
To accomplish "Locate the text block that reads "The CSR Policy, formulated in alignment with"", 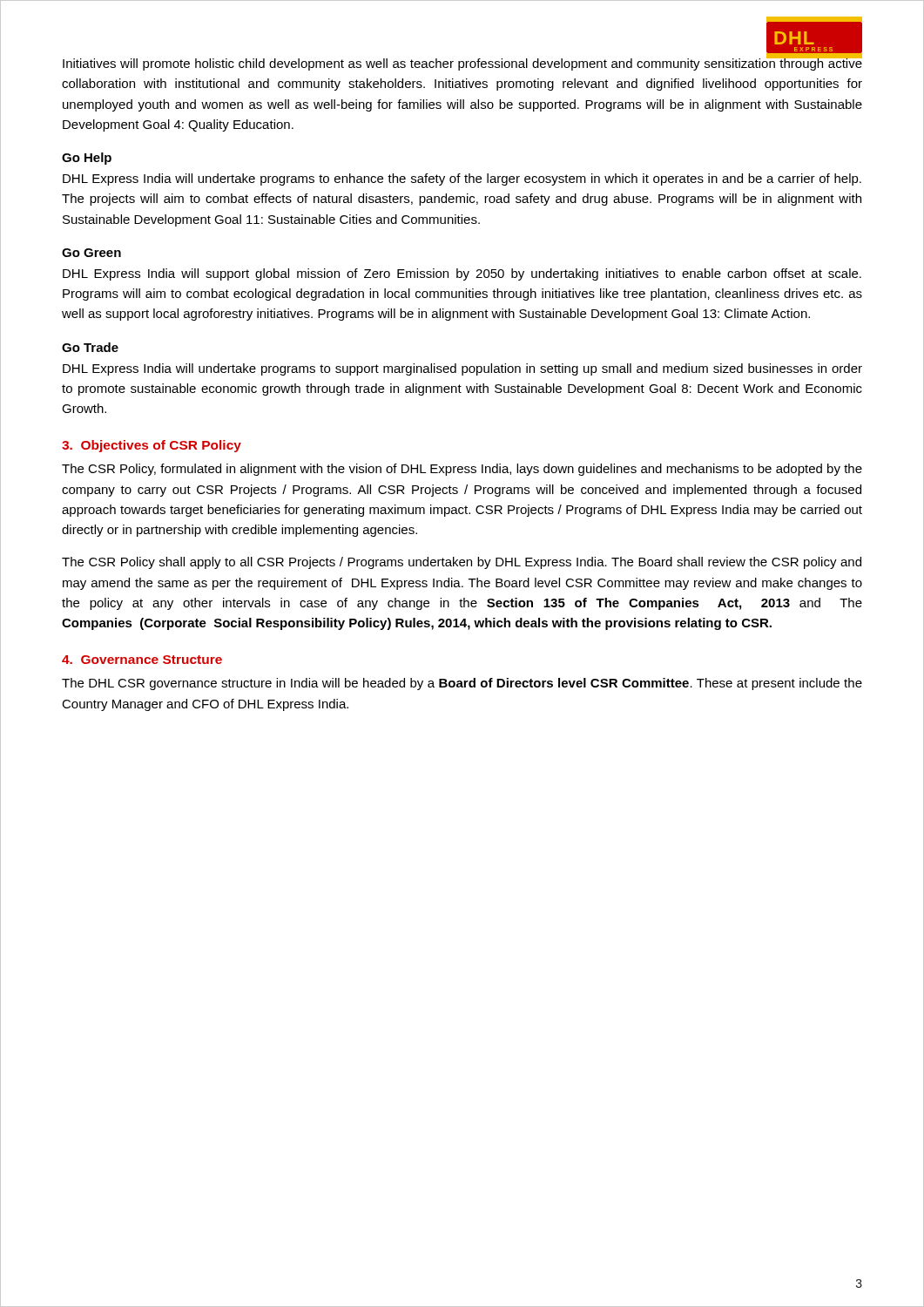I will coord(462,499).
